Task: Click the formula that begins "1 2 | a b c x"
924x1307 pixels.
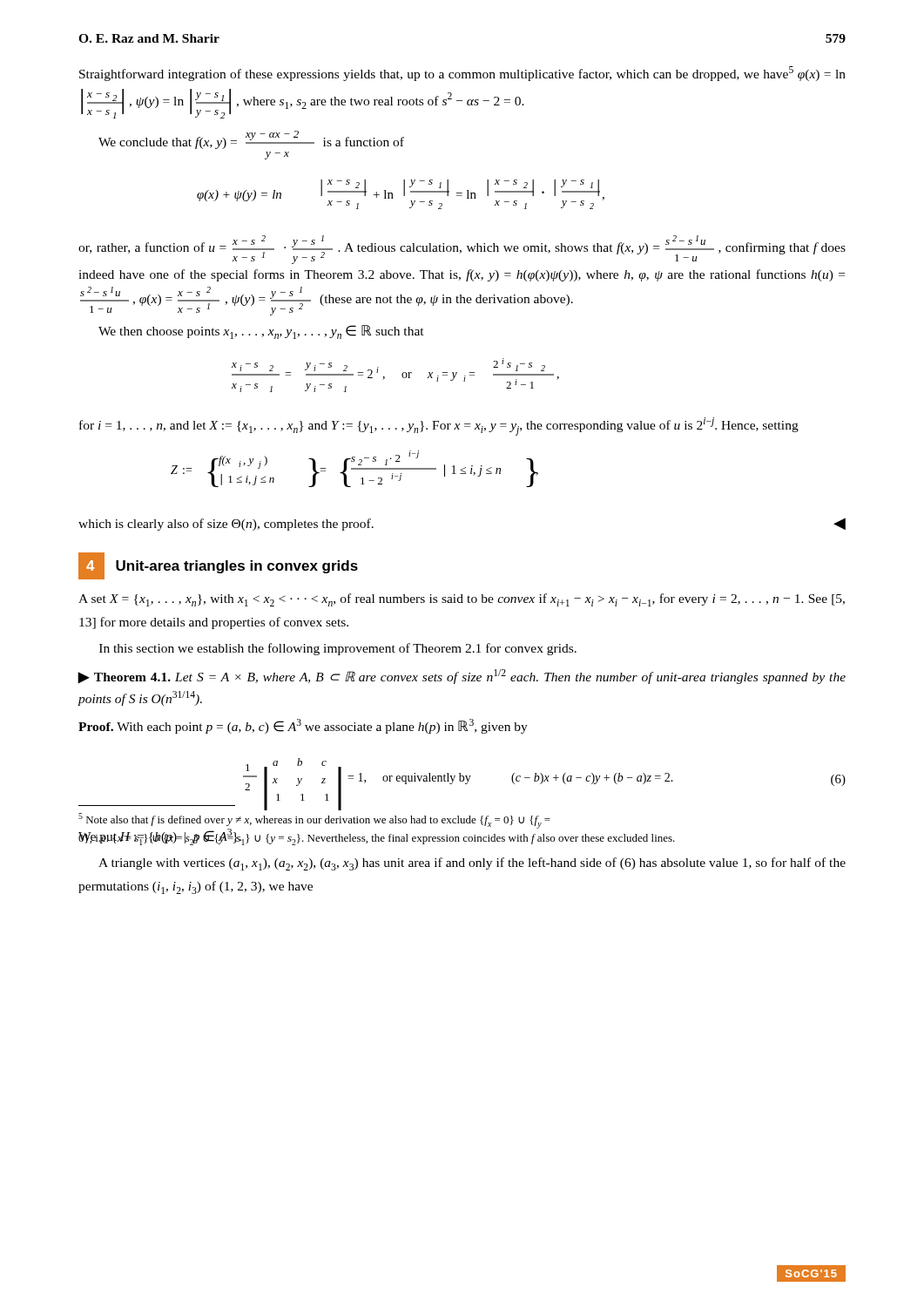Action: click(x=541, y=780)
